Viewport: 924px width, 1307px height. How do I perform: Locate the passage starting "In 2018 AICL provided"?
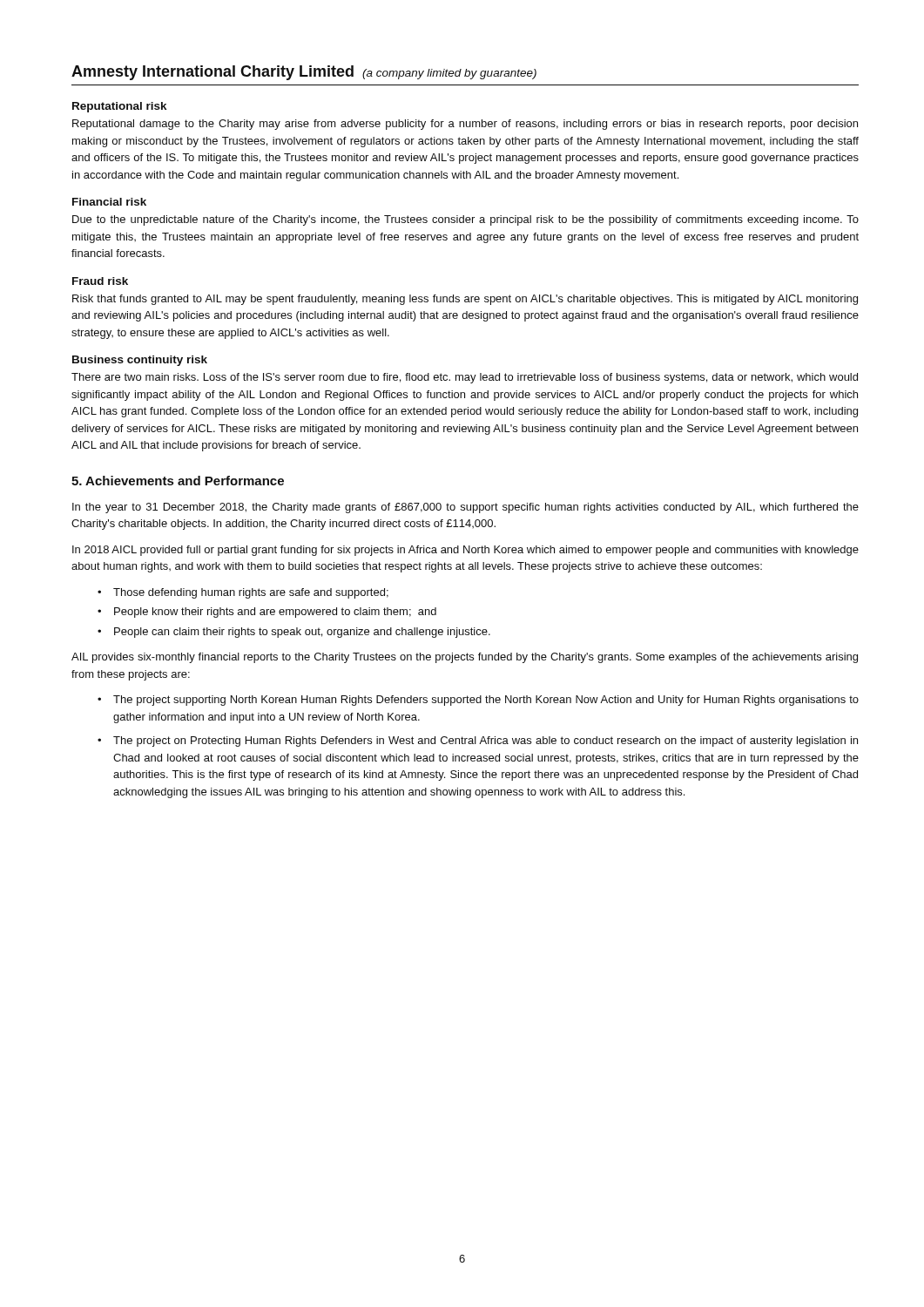click(x=465, y=557)
